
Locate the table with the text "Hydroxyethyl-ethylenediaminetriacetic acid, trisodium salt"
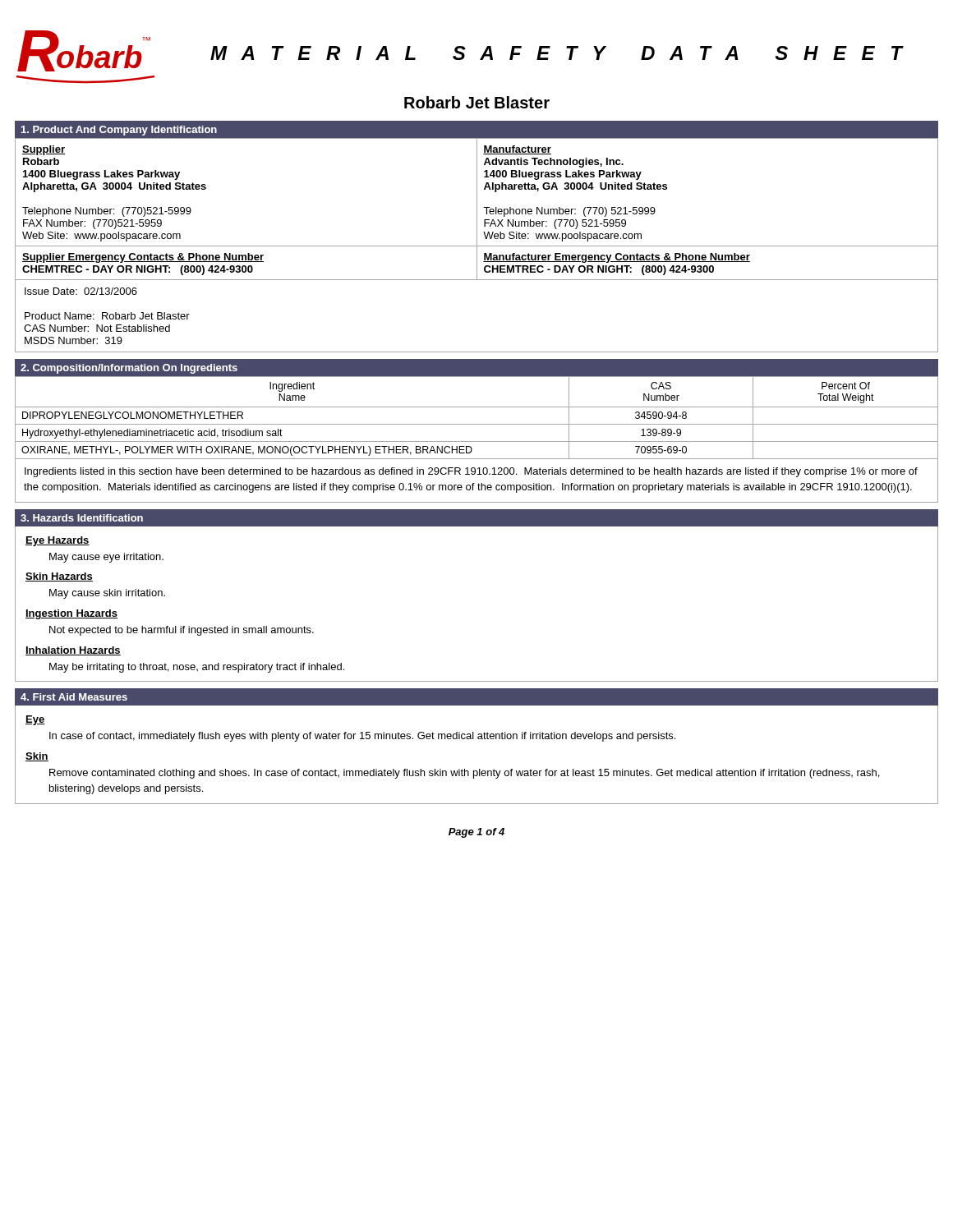click(476, 418)
